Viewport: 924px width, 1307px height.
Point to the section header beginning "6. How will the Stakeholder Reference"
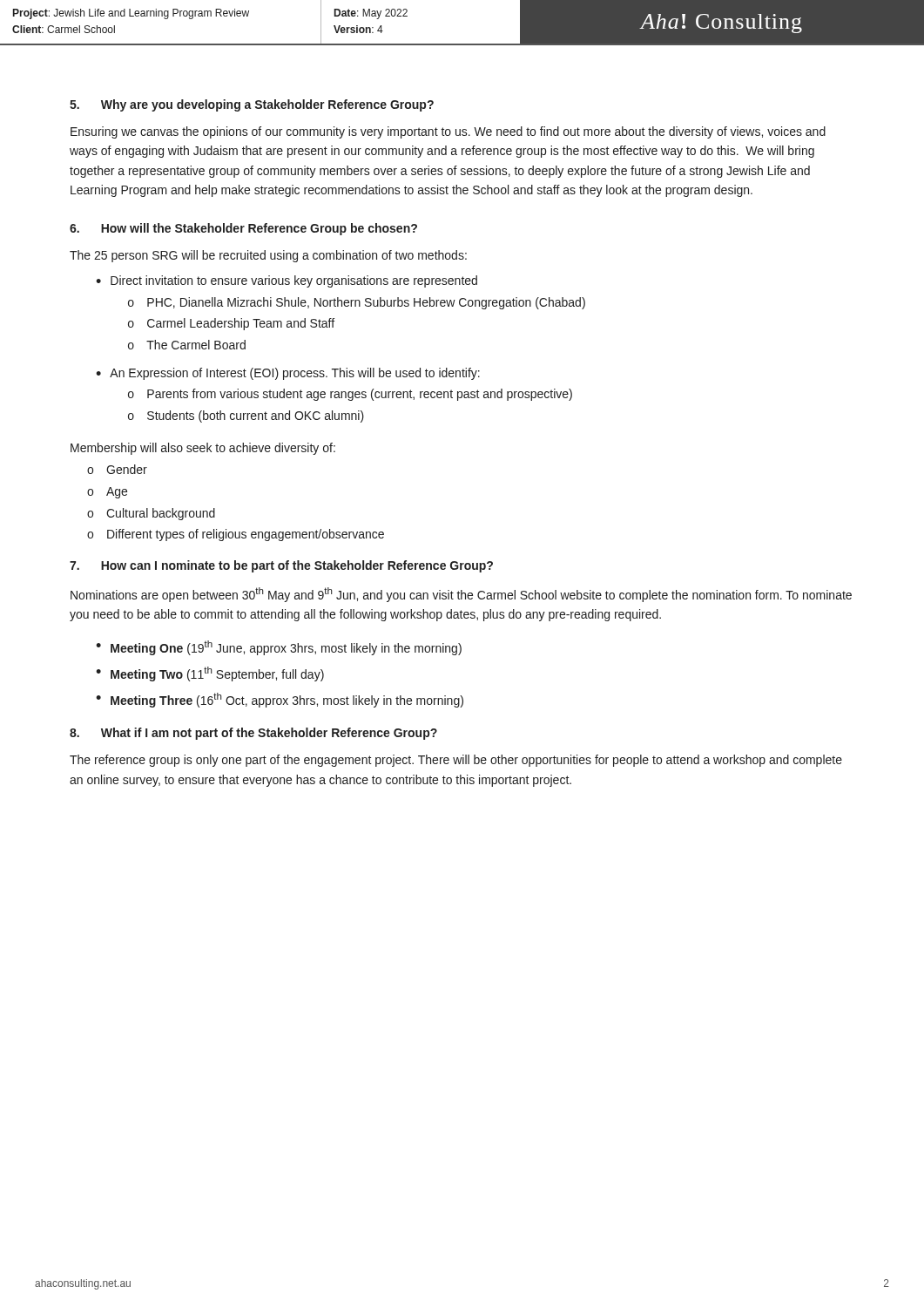pos(244,228)
